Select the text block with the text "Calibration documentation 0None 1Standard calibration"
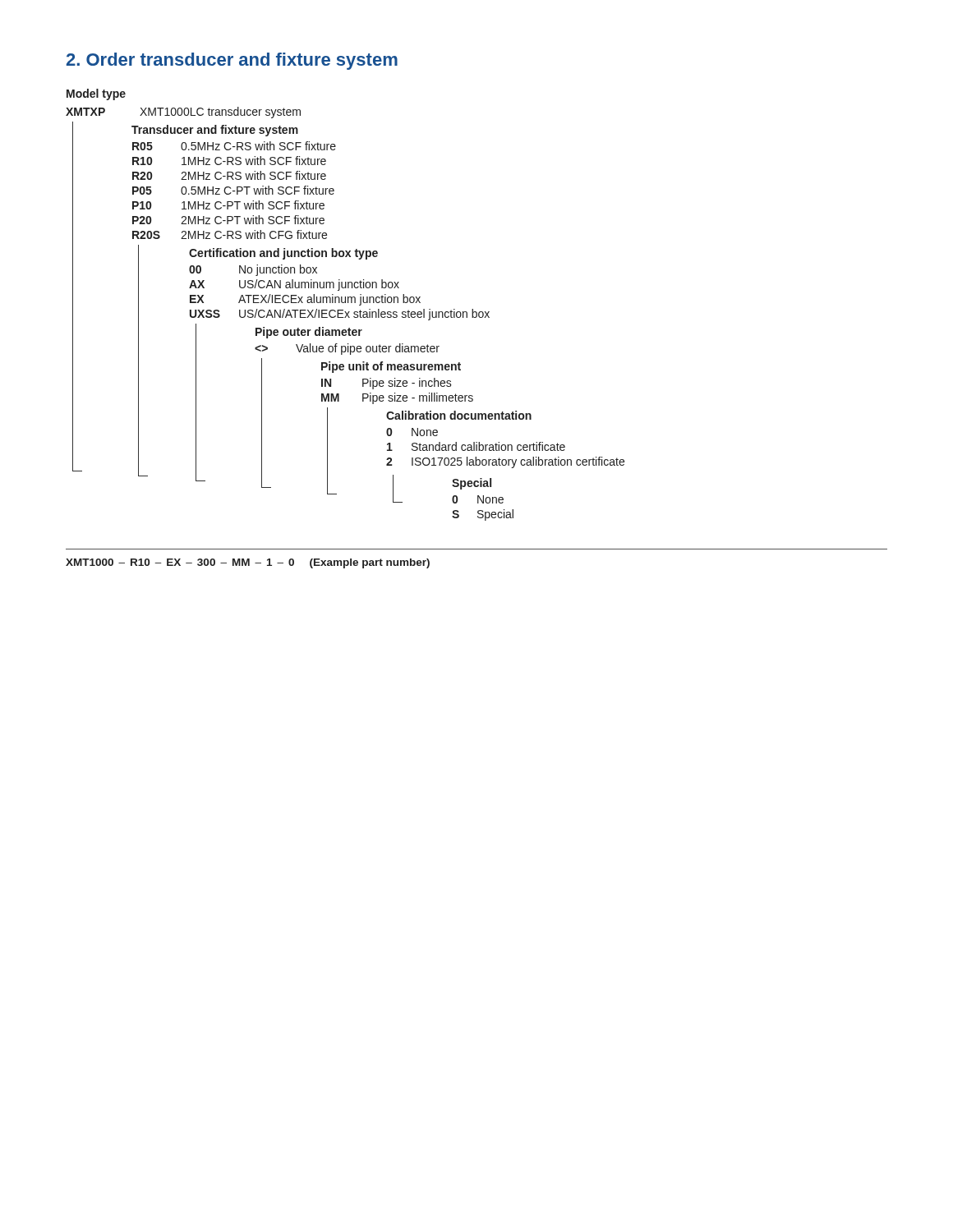The image size is (953, 1232). 459,415
